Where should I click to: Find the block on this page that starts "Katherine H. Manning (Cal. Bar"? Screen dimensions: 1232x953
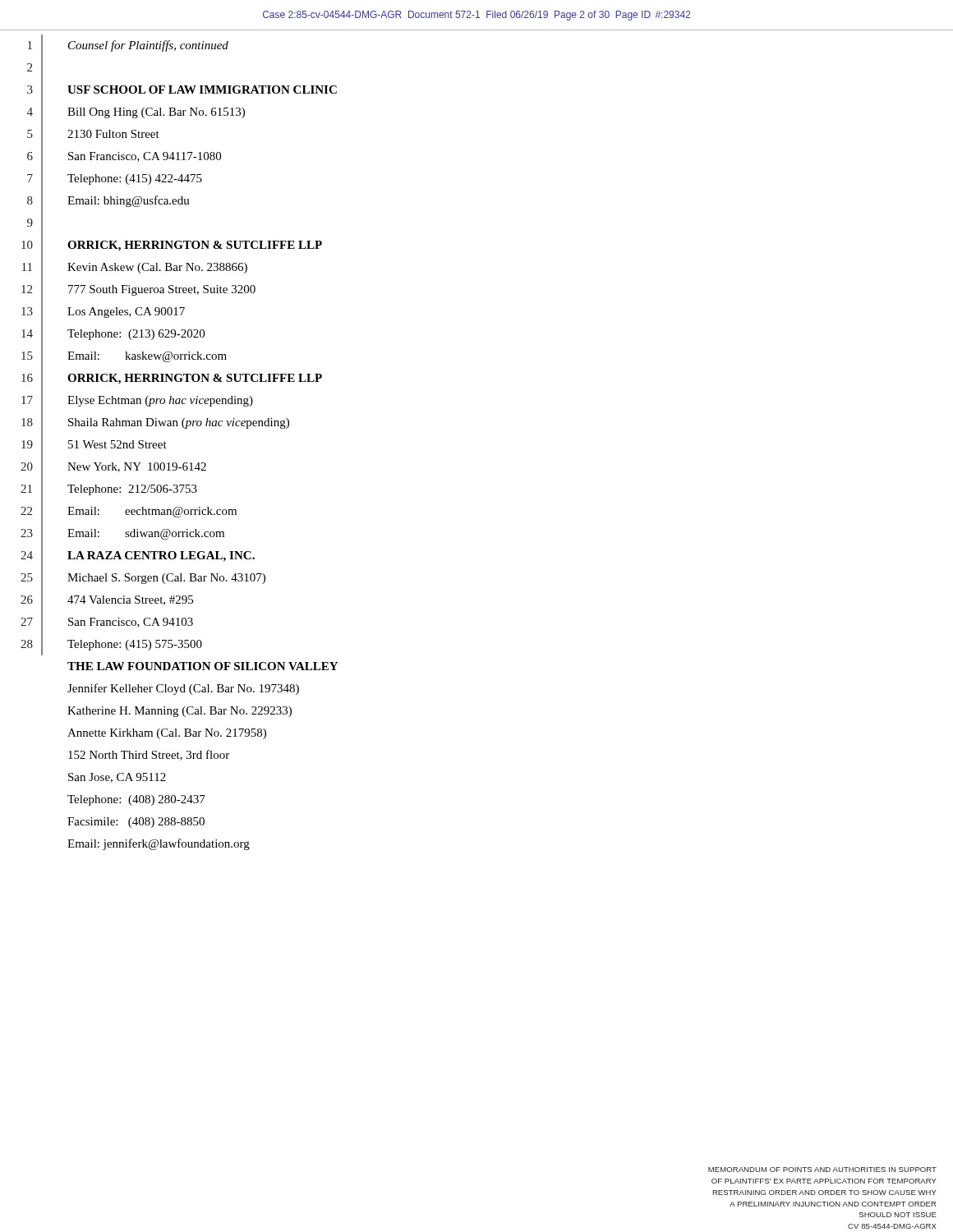180,710
